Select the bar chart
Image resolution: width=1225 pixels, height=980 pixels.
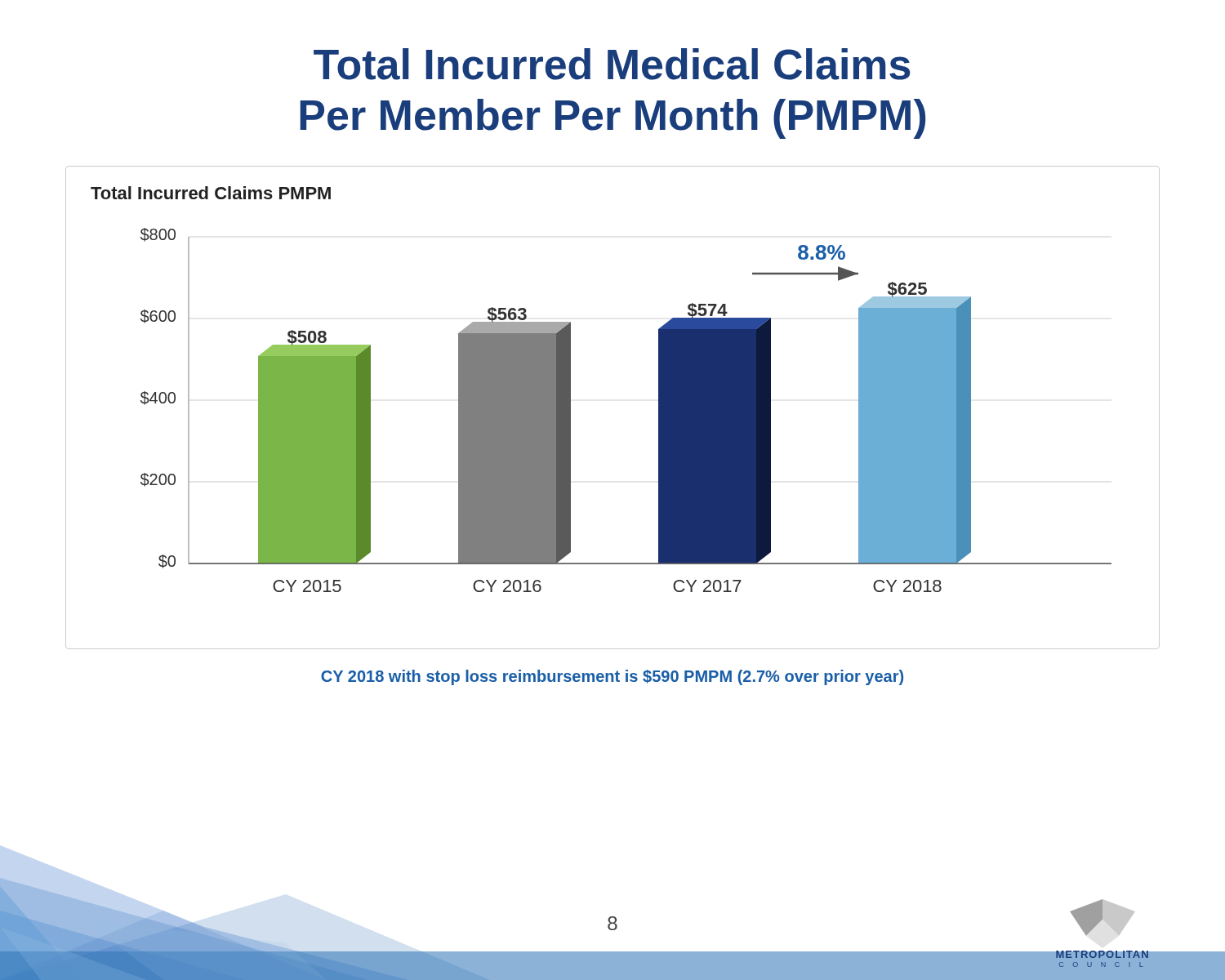[612, 407]
